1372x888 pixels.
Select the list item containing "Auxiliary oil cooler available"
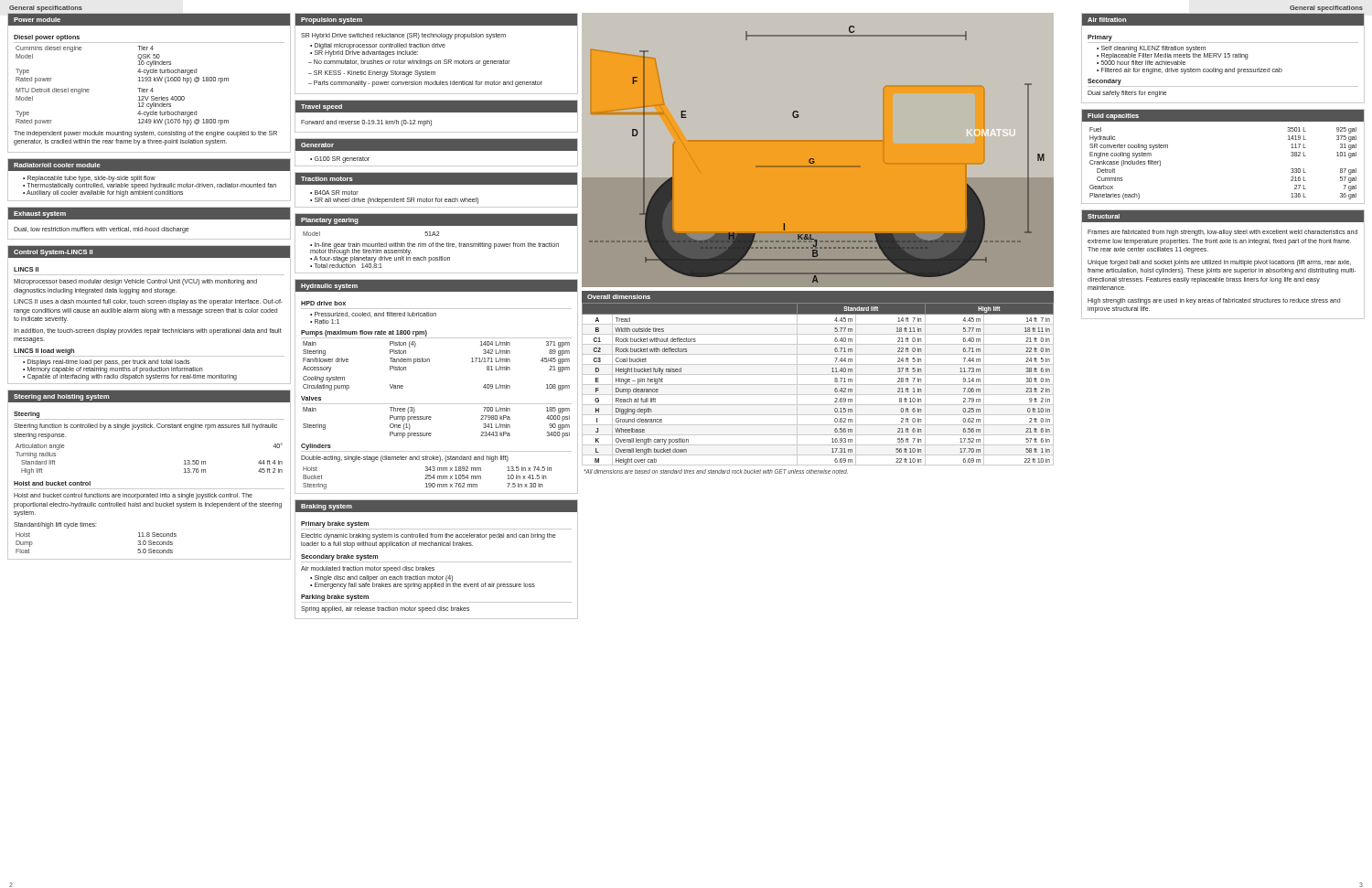click(x=105, y=193)
